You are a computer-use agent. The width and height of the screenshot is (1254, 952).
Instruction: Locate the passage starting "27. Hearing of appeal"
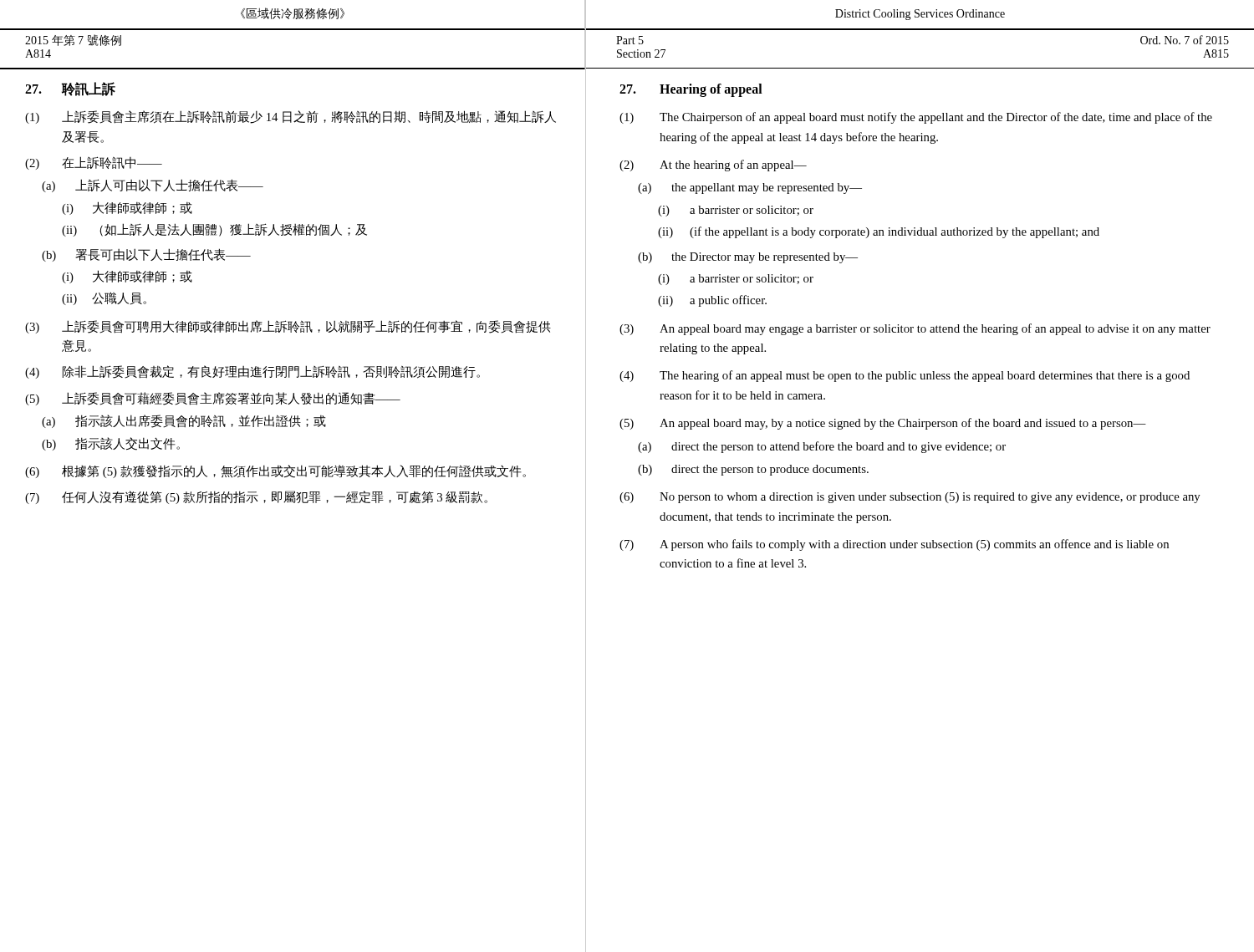pyautogui.click(x=691, y=89)
